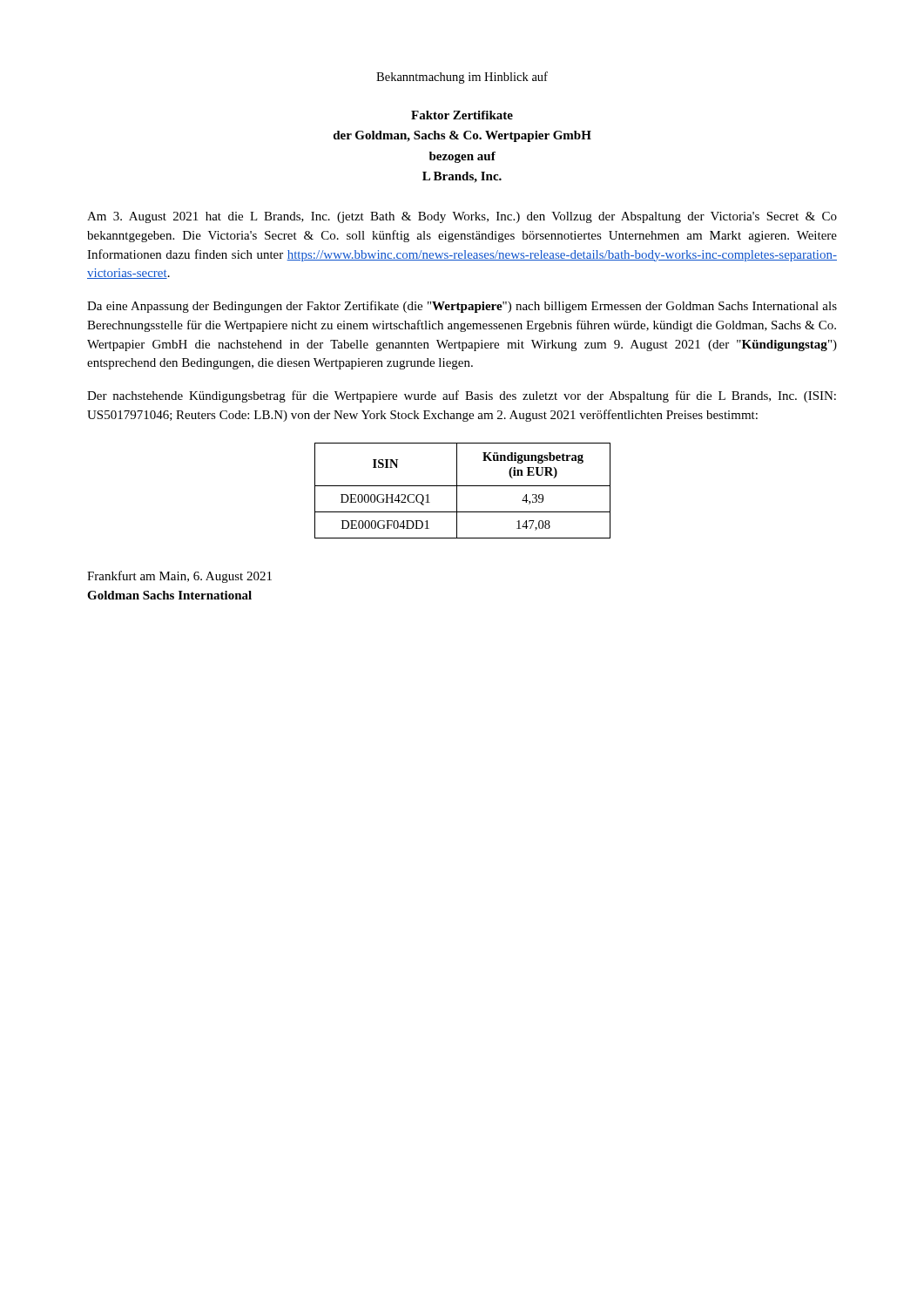Screen dimensions: 1307x924
Task: Click on the table containing "Kündigungsbetrag (in EUR)"
Action: tap(462, 490)
